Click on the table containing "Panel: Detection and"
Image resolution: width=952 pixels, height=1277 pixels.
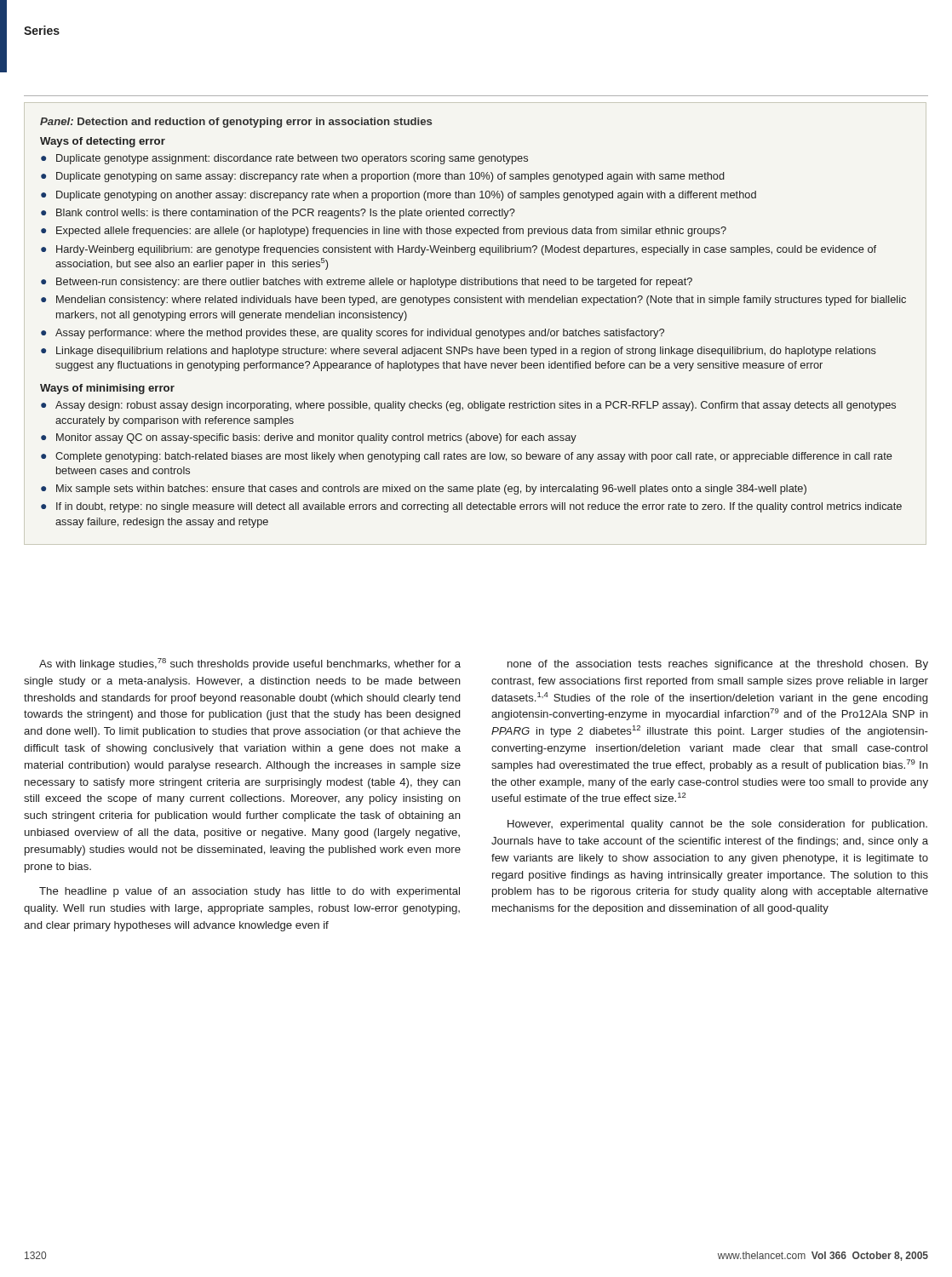coord(475,323)
